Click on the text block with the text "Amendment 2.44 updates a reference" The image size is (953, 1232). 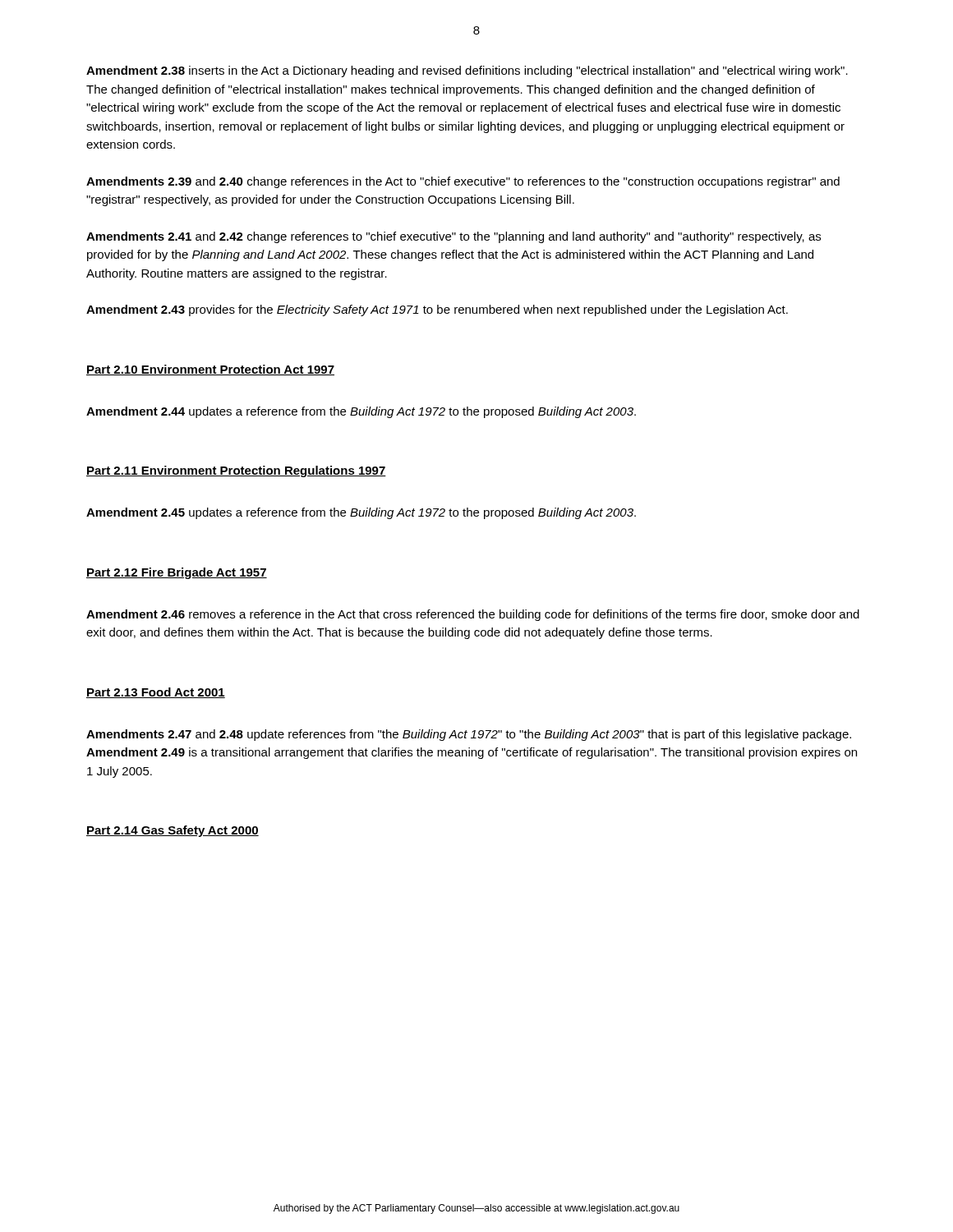click(x=362, y=411)
